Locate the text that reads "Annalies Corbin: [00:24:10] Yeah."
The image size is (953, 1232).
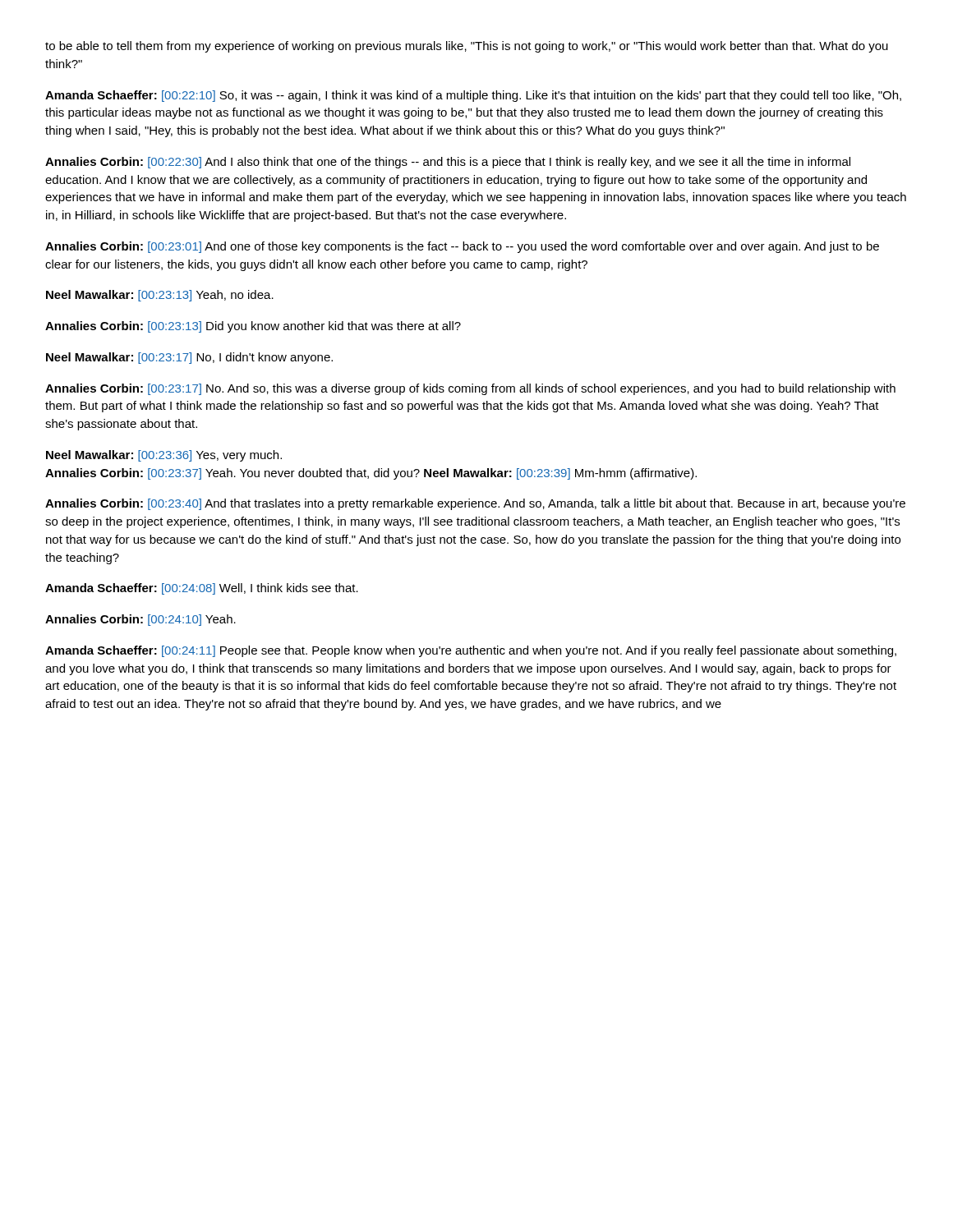141,619
